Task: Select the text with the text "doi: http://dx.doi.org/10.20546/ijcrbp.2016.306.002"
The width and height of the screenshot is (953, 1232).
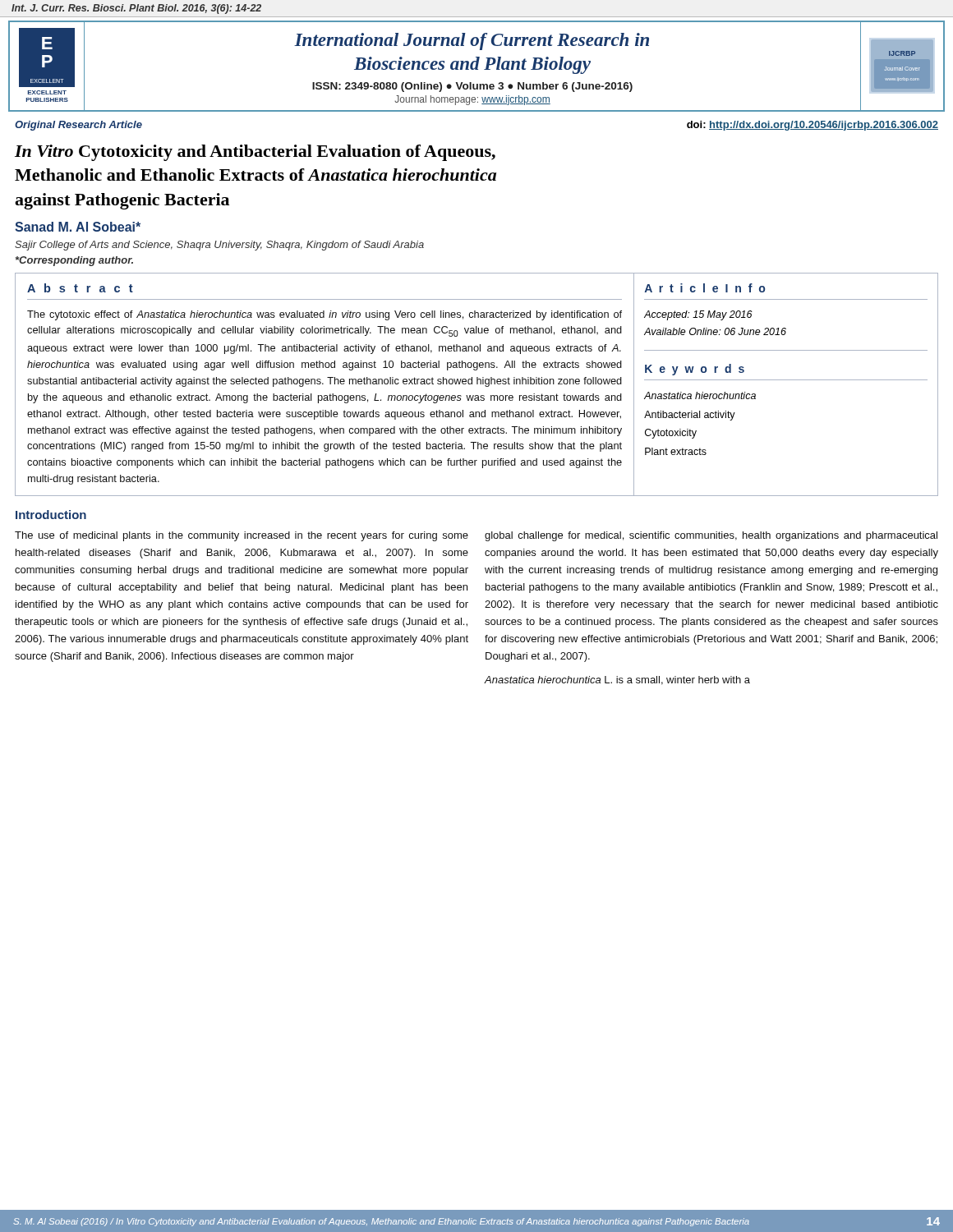Action: click(x=812, y=124)
